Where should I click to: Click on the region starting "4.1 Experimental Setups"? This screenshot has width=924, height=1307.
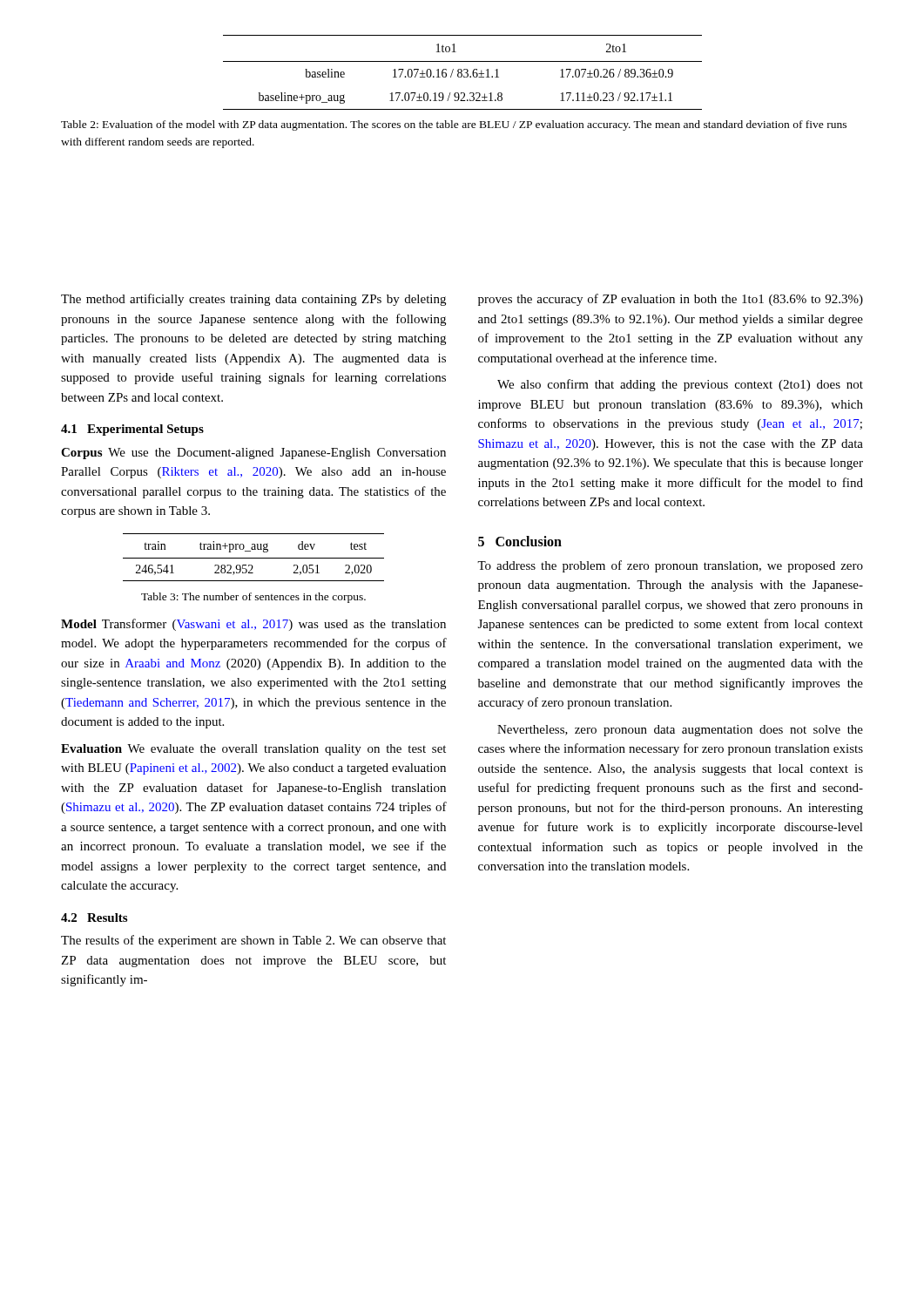tap(132, 429)
